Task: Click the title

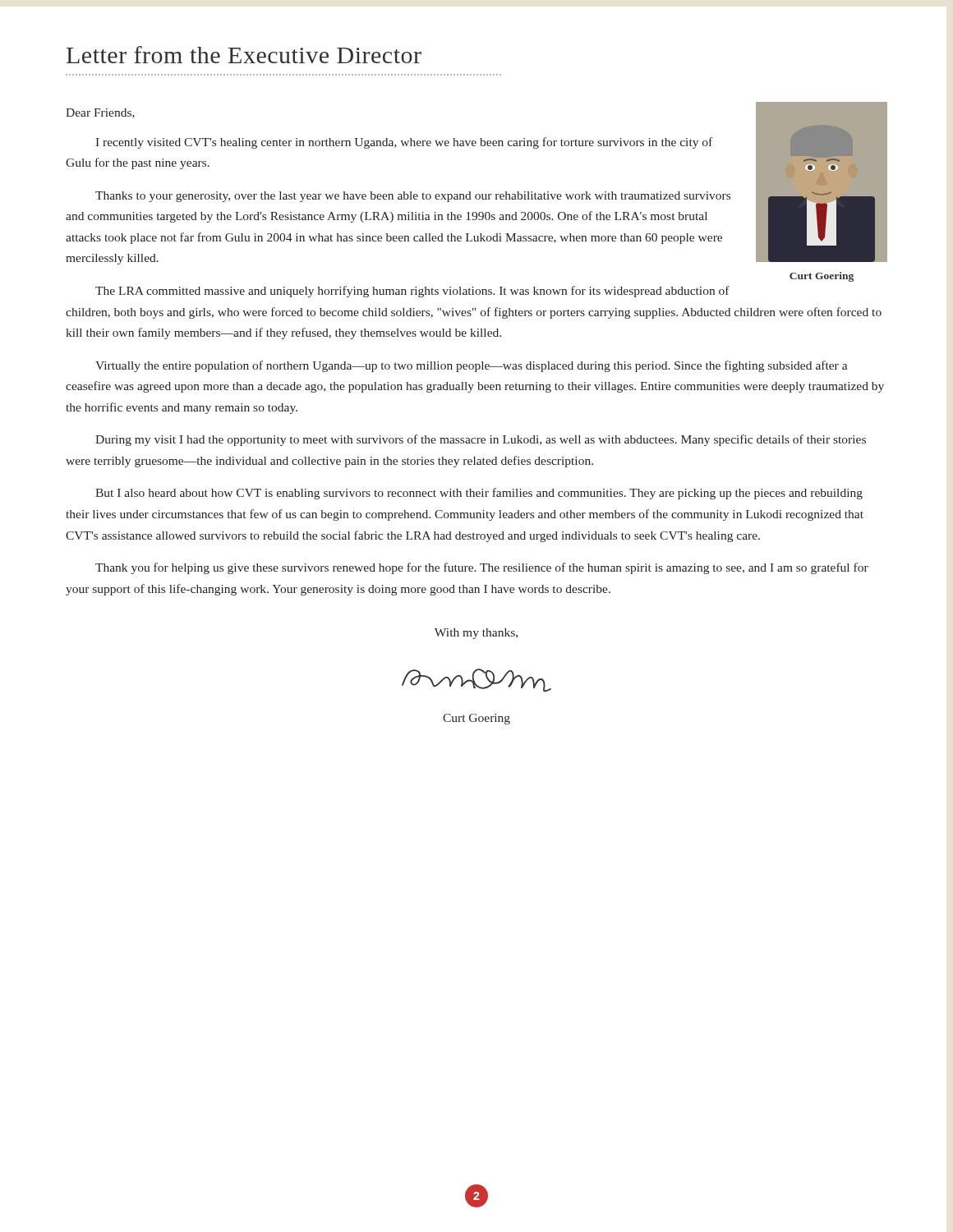Action: click(x=476, y=58)
